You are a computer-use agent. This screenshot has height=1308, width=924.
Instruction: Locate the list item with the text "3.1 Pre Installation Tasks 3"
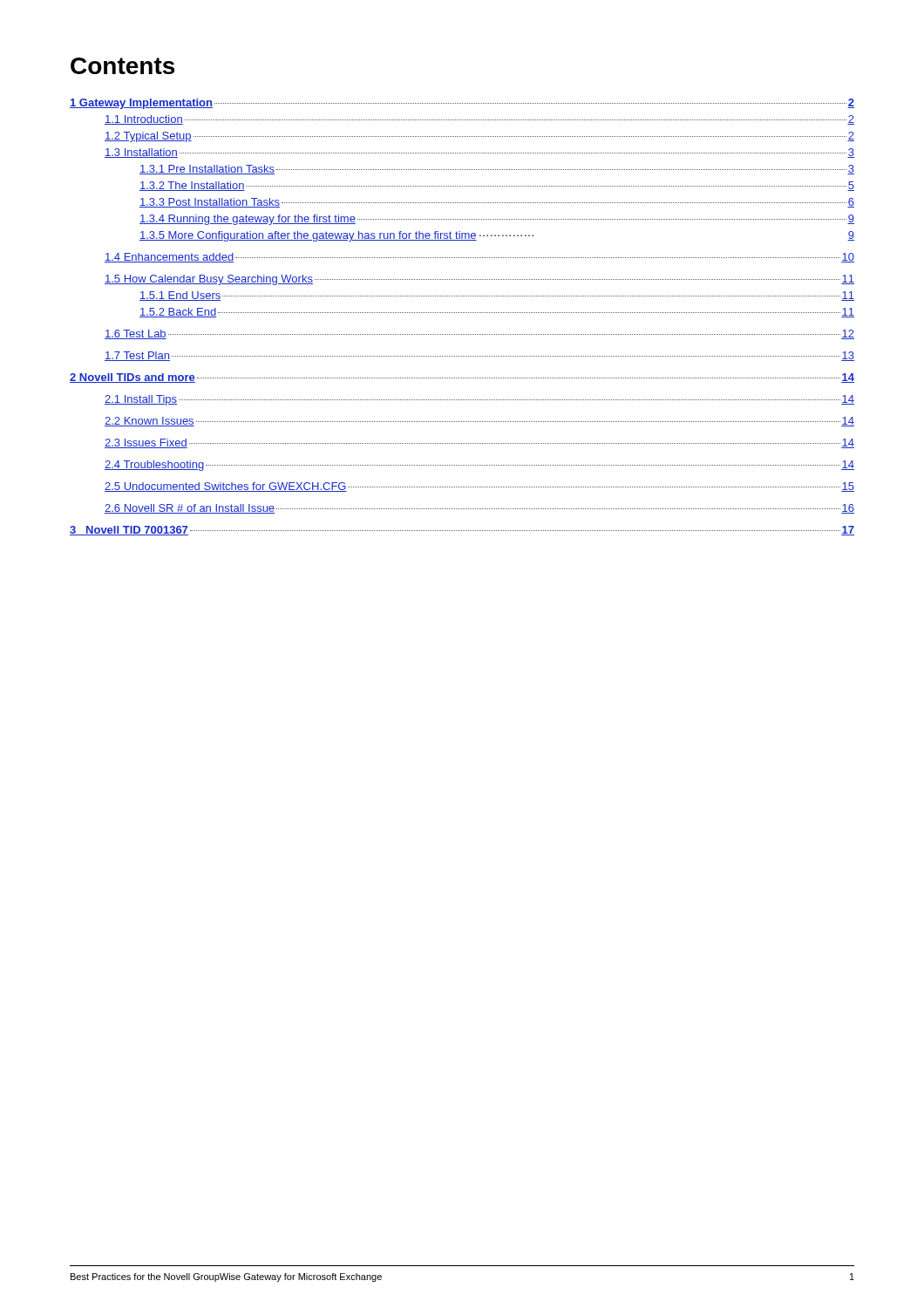click(x=497, y=169)
